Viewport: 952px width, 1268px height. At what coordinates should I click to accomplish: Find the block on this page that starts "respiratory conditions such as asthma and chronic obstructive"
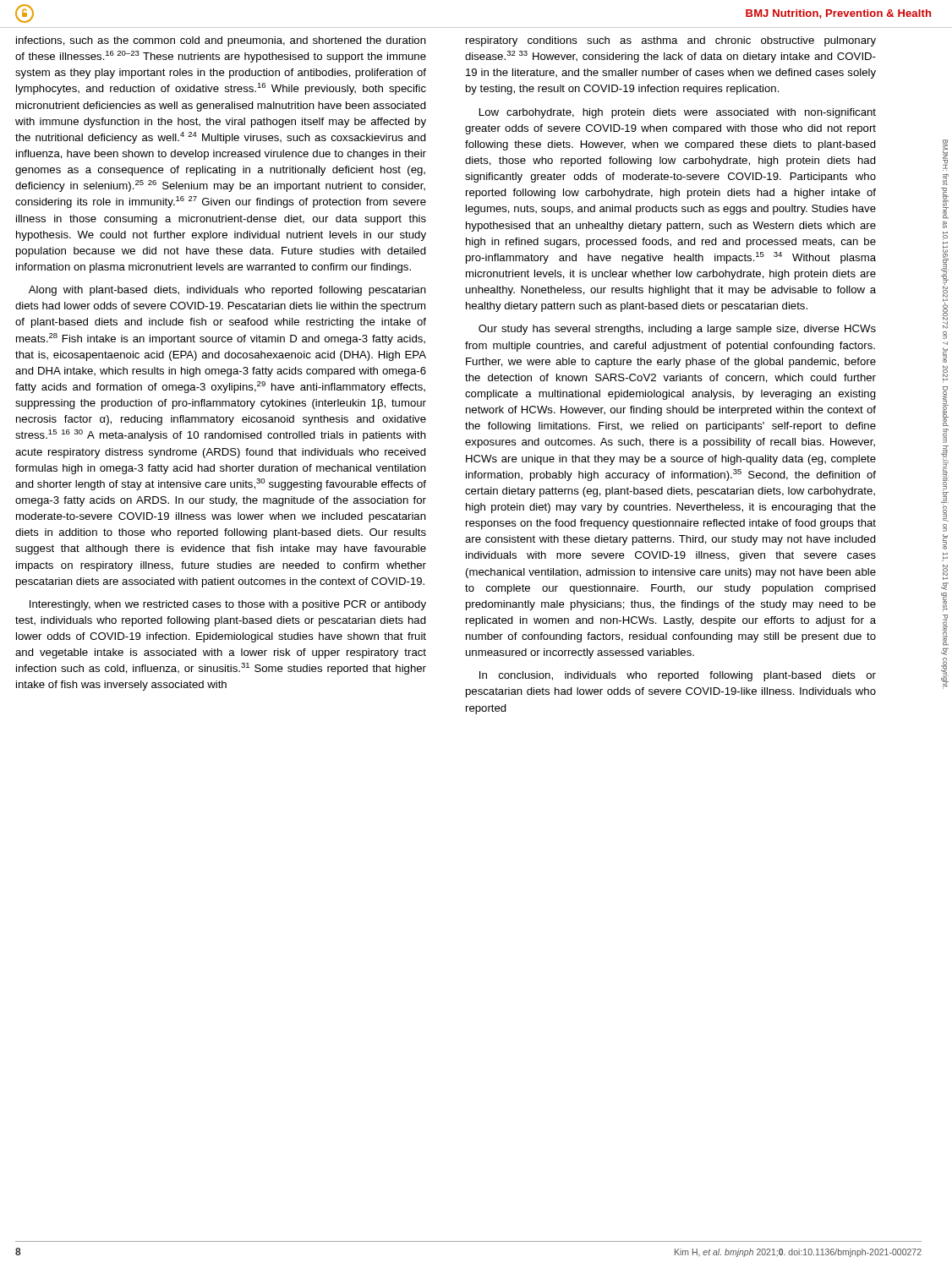(670, 64)
